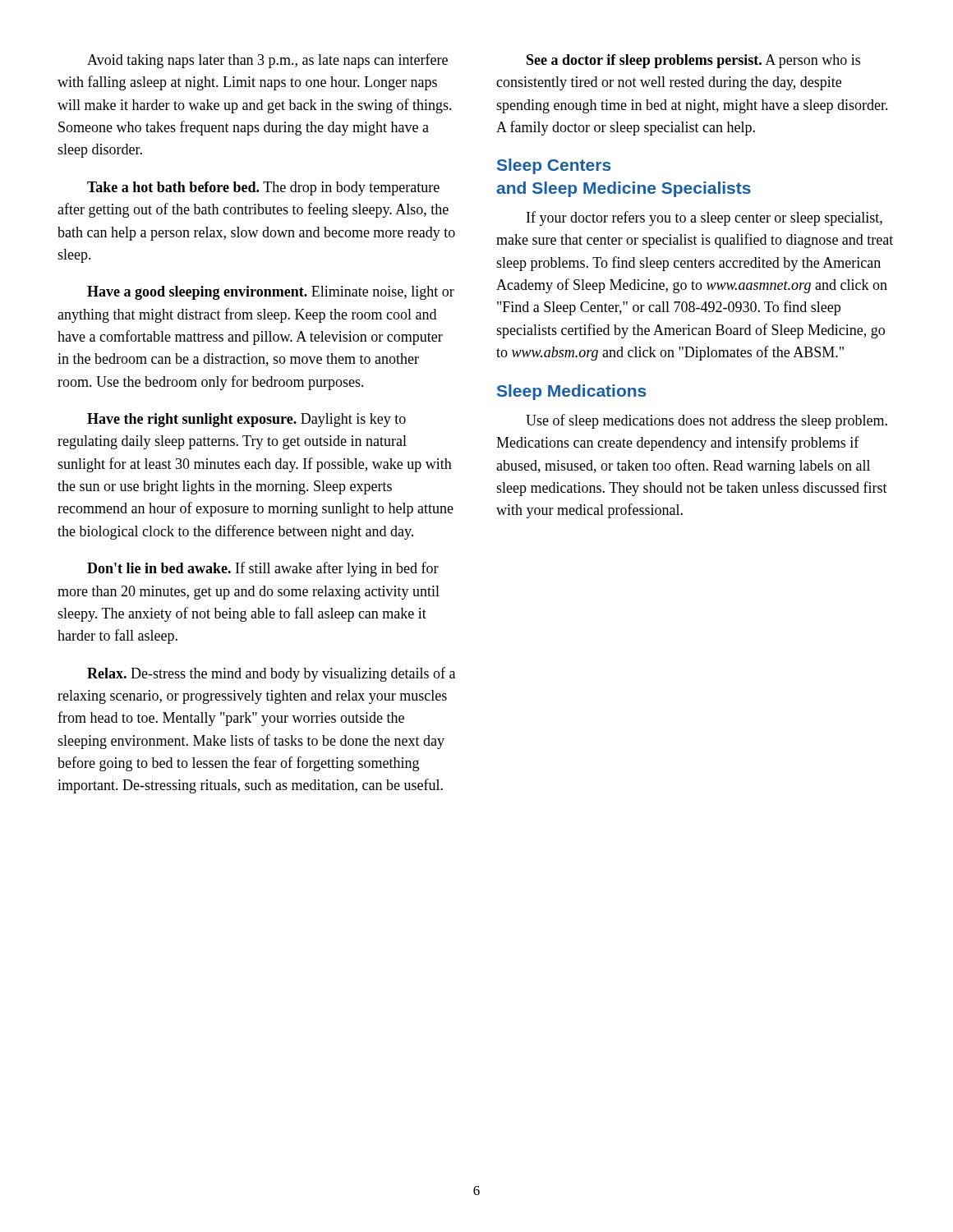953x1232 pixels.
Task: Point to the text starting "Relax. De-stress the mind and body by"
Action: [x=257, y=730]
